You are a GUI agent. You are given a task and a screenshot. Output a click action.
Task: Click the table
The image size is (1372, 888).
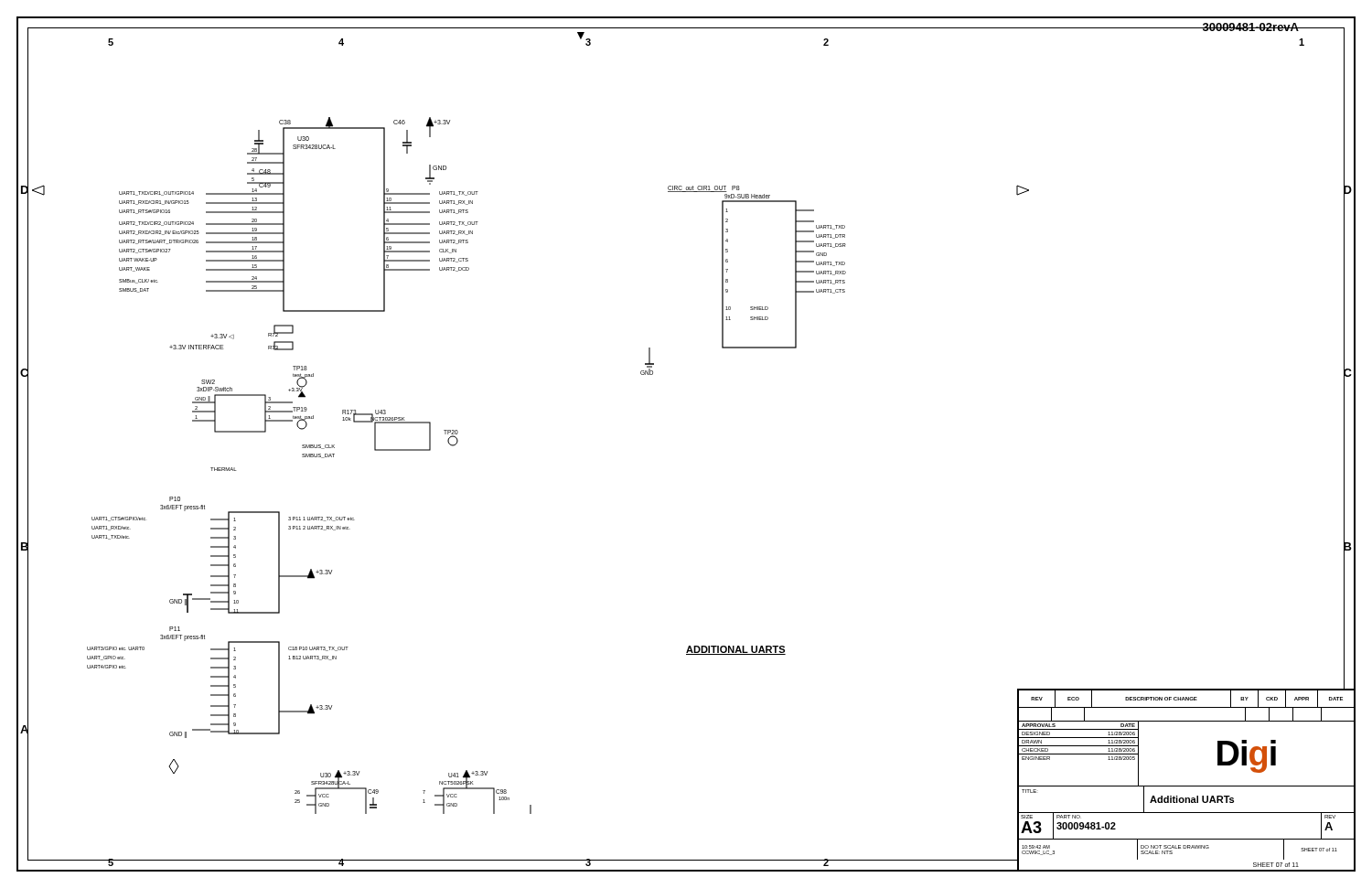click(1186, 780)
